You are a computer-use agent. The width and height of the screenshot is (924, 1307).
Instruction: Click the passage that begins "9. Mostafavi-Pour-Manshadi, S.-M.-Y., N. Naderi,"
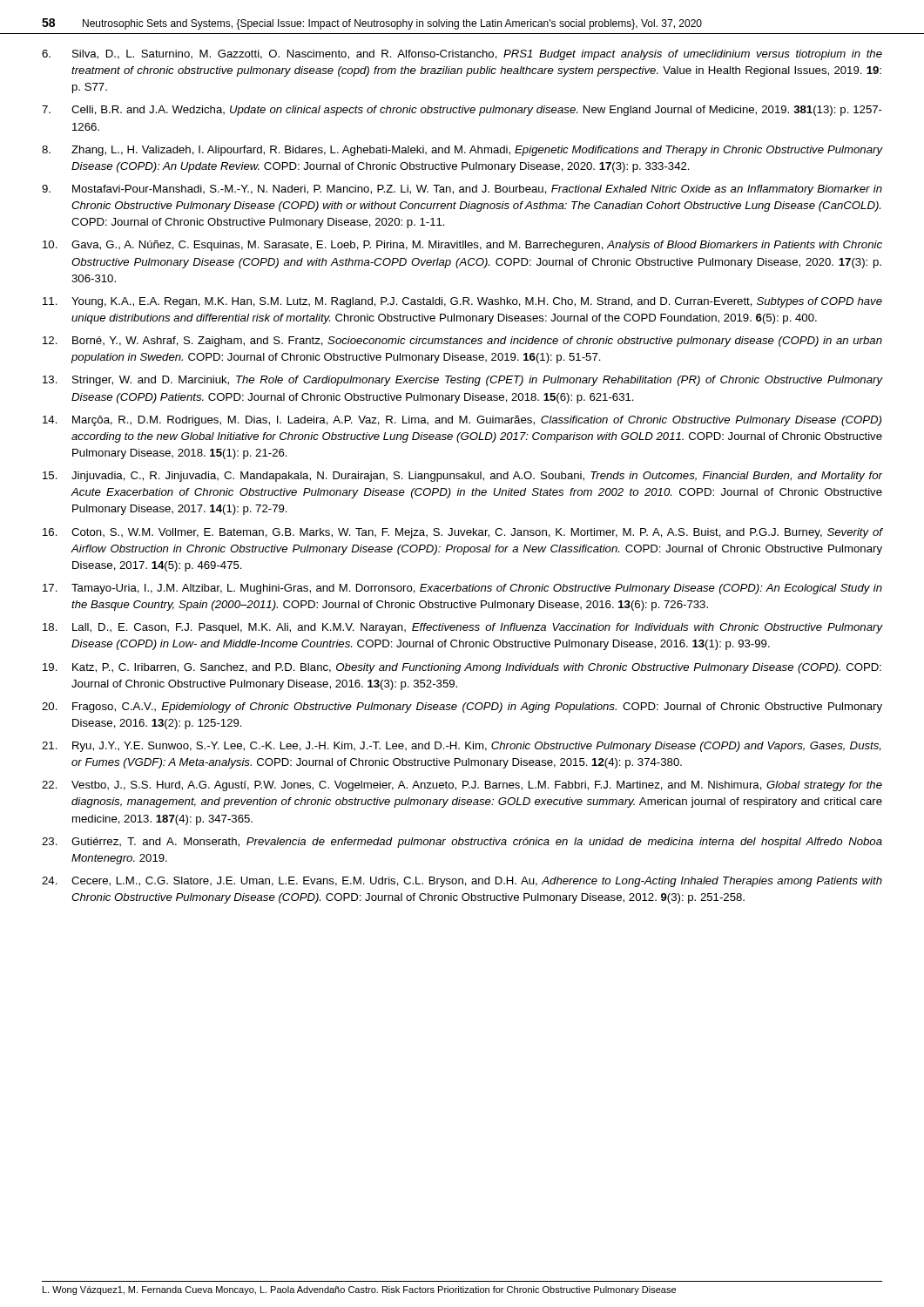tap(462, 205)
